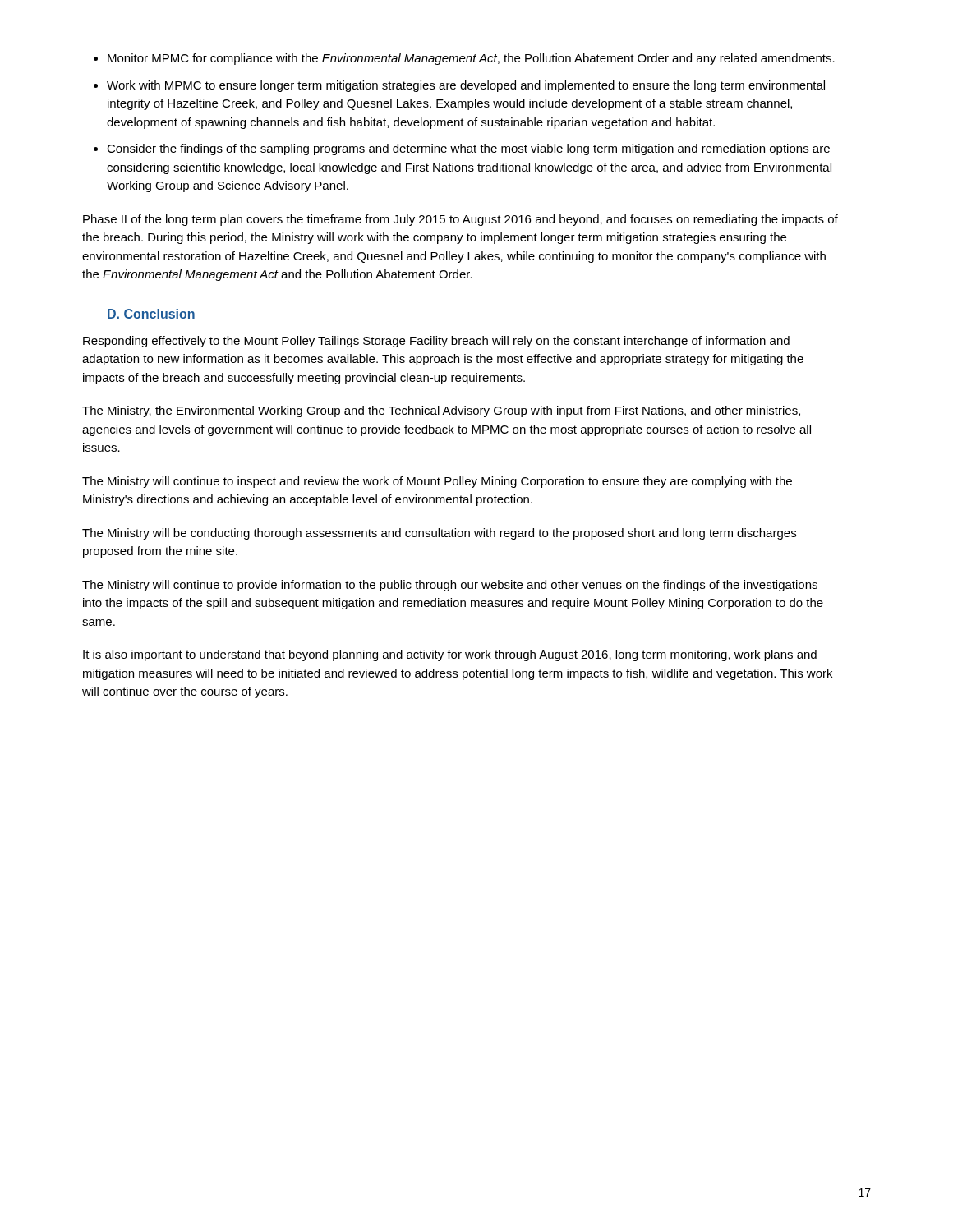953x1232 pixels.
Task: Point to the text starting "Responding effectively to the Mount Polley"
Action: (x=460, y=359)
